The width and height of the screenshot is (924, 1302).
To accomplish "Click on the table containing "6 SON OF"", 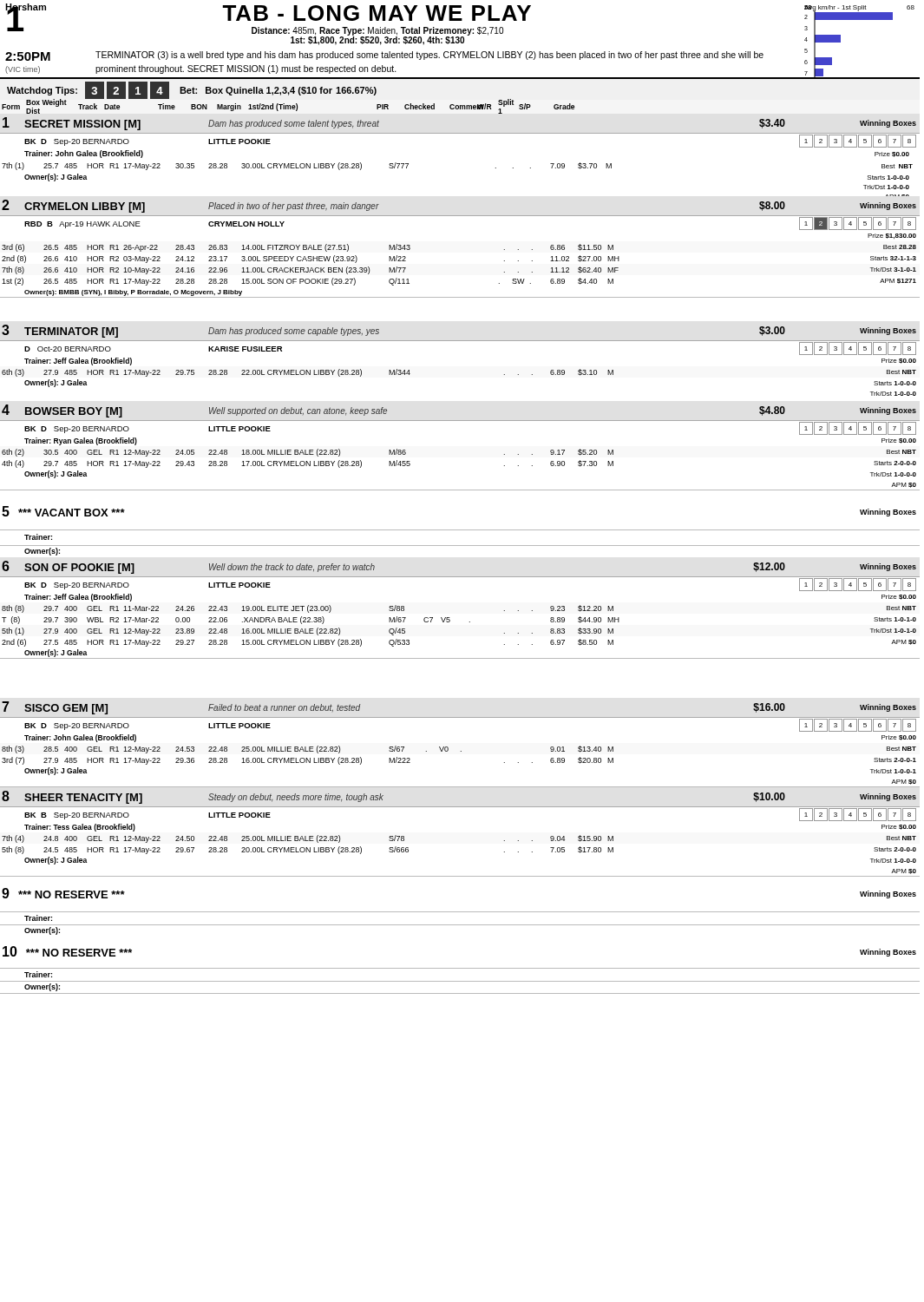I will click(x=460, y=608).
